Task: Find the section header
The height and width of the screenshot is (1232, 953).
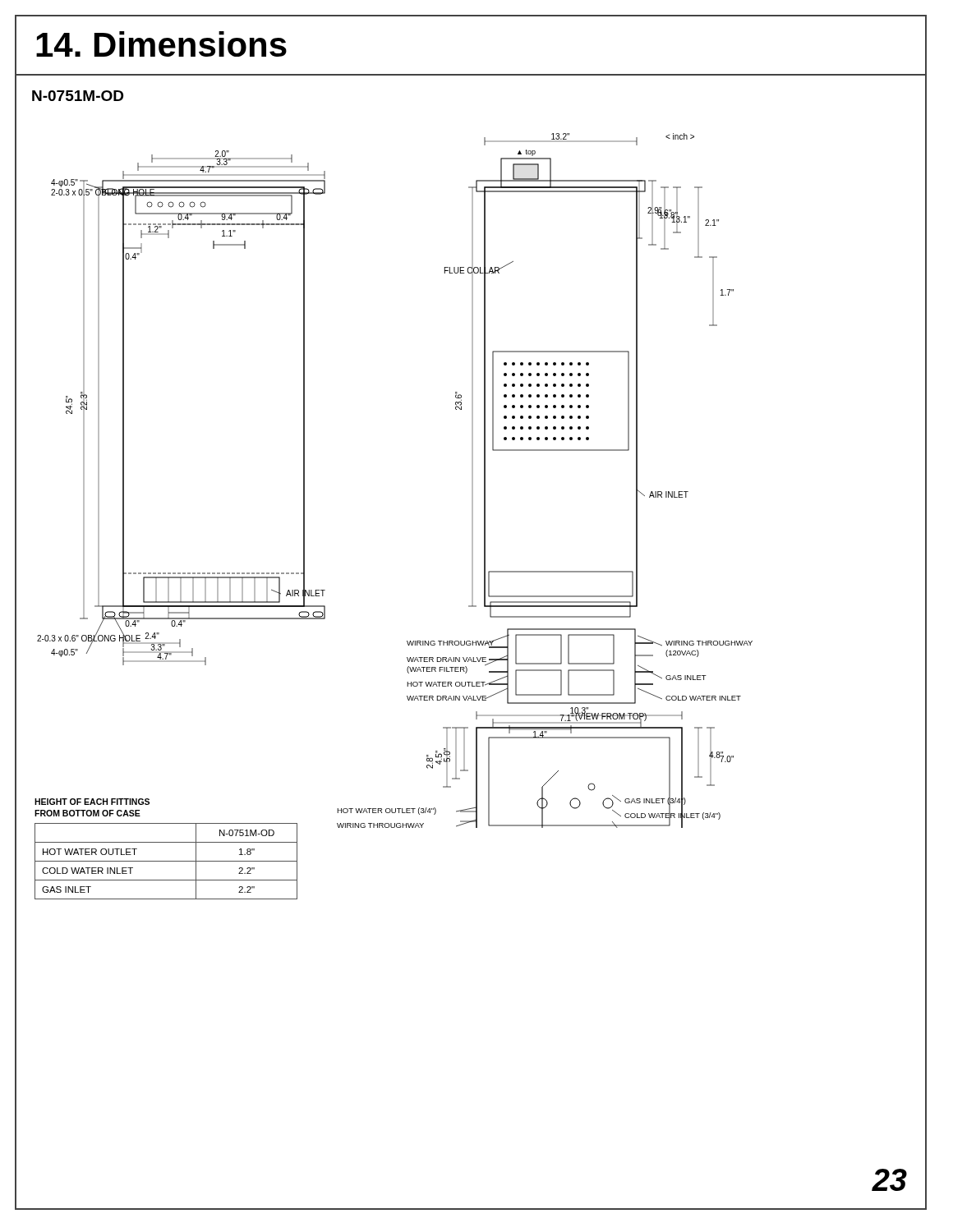Action: (78, 96)
